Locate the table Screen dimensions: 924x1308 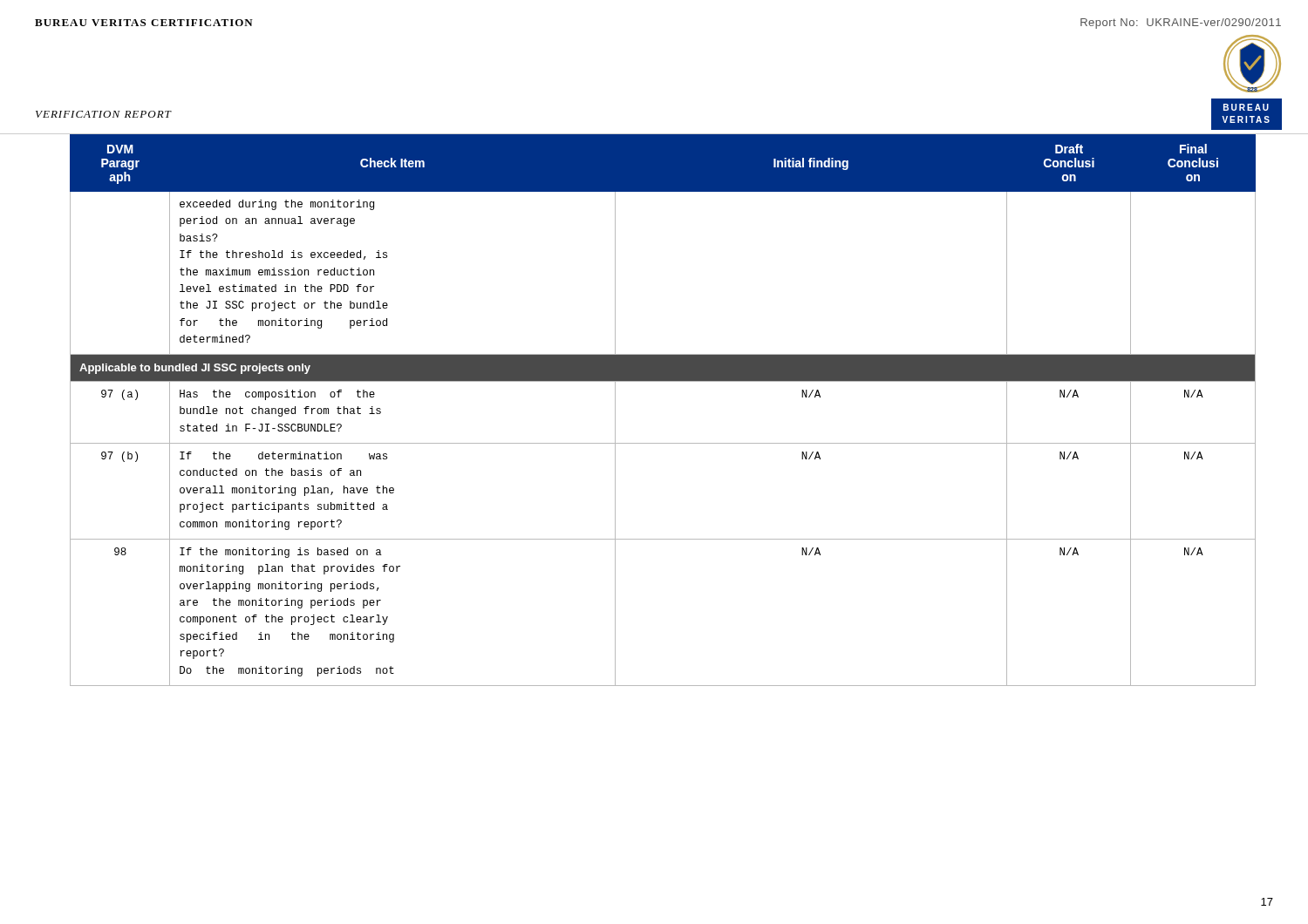[658, 410]
